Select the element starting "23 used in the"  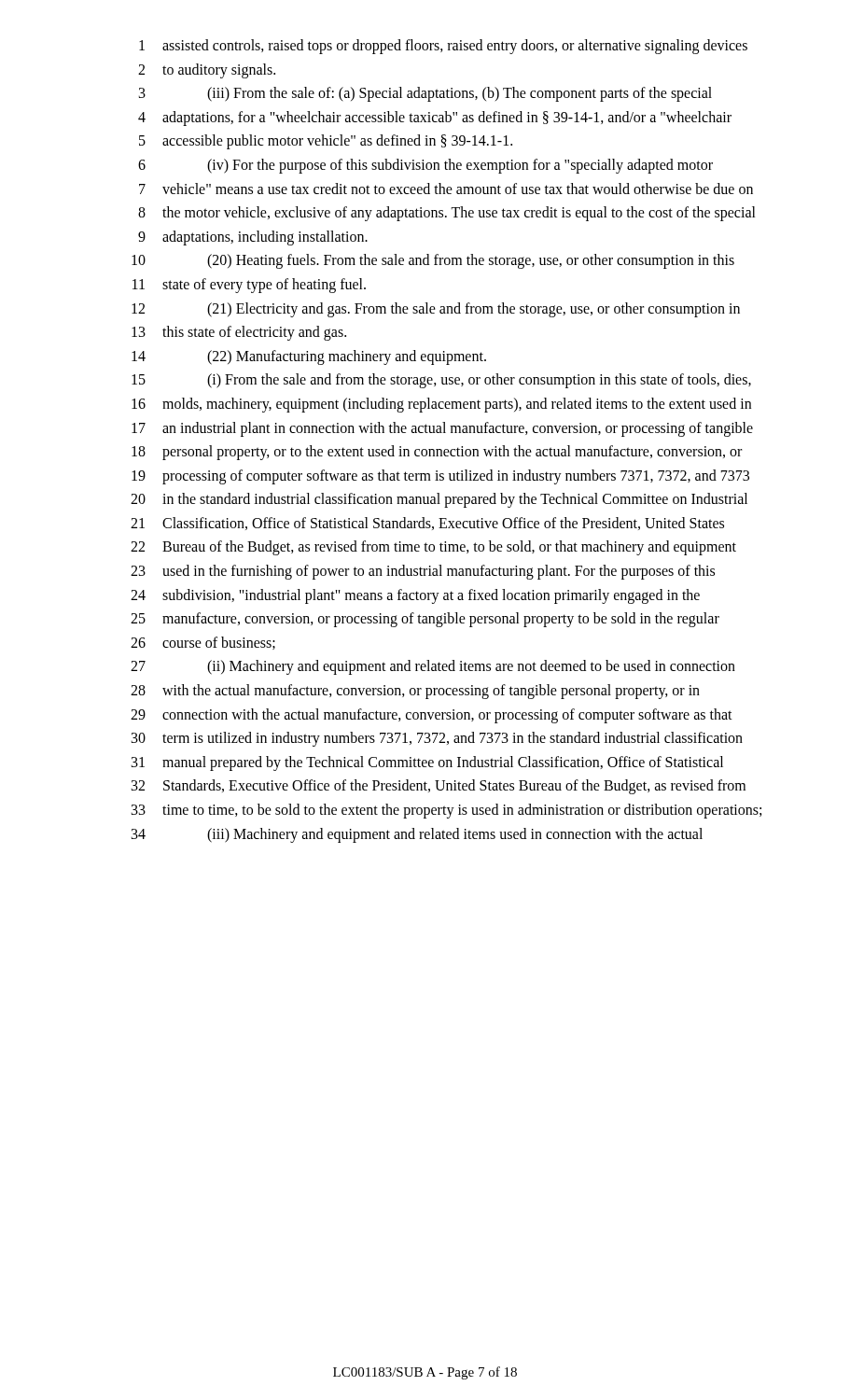447,571
